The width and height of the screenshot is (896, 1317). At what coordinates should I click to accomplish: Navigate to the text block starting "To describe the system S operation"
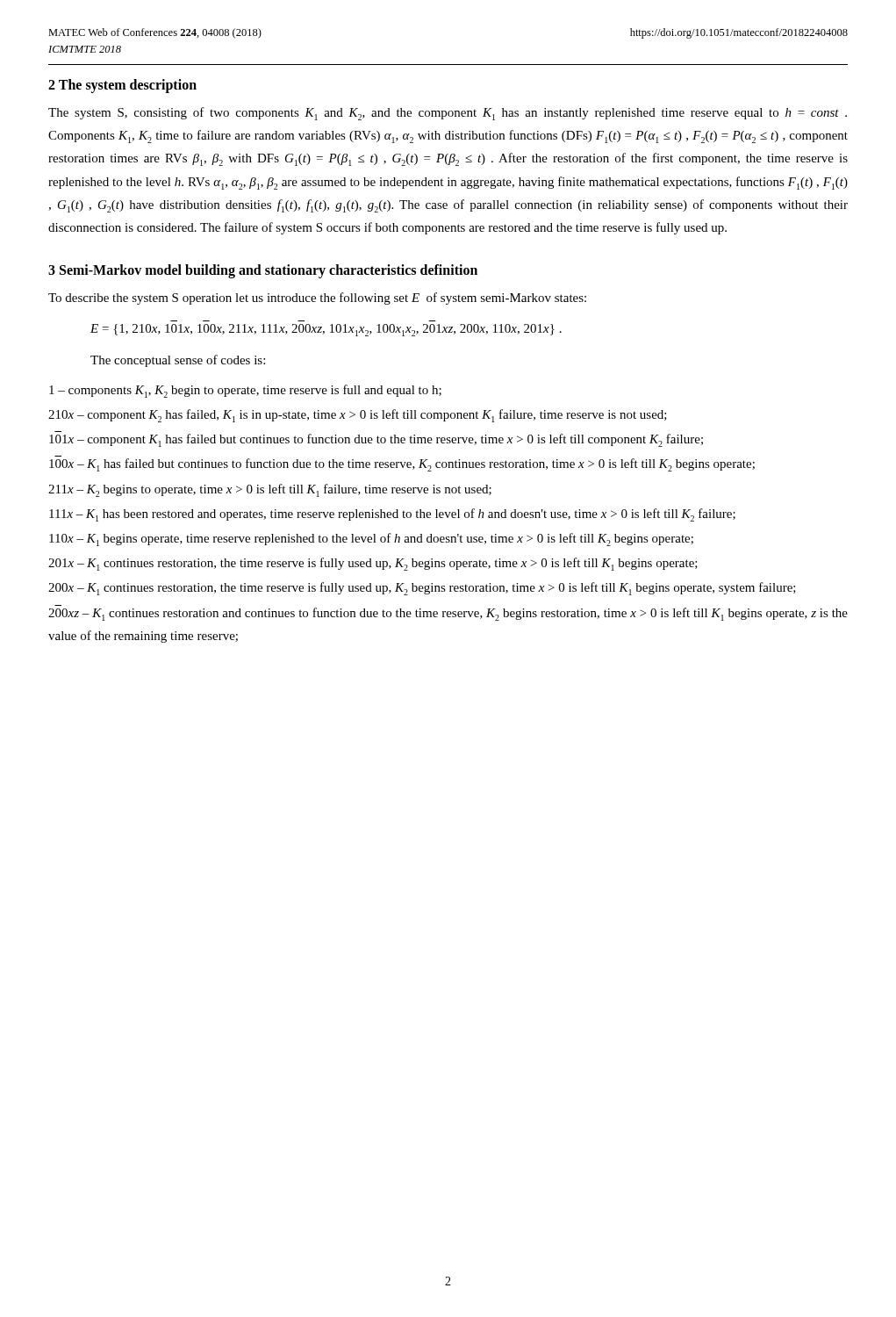[318, 298]
